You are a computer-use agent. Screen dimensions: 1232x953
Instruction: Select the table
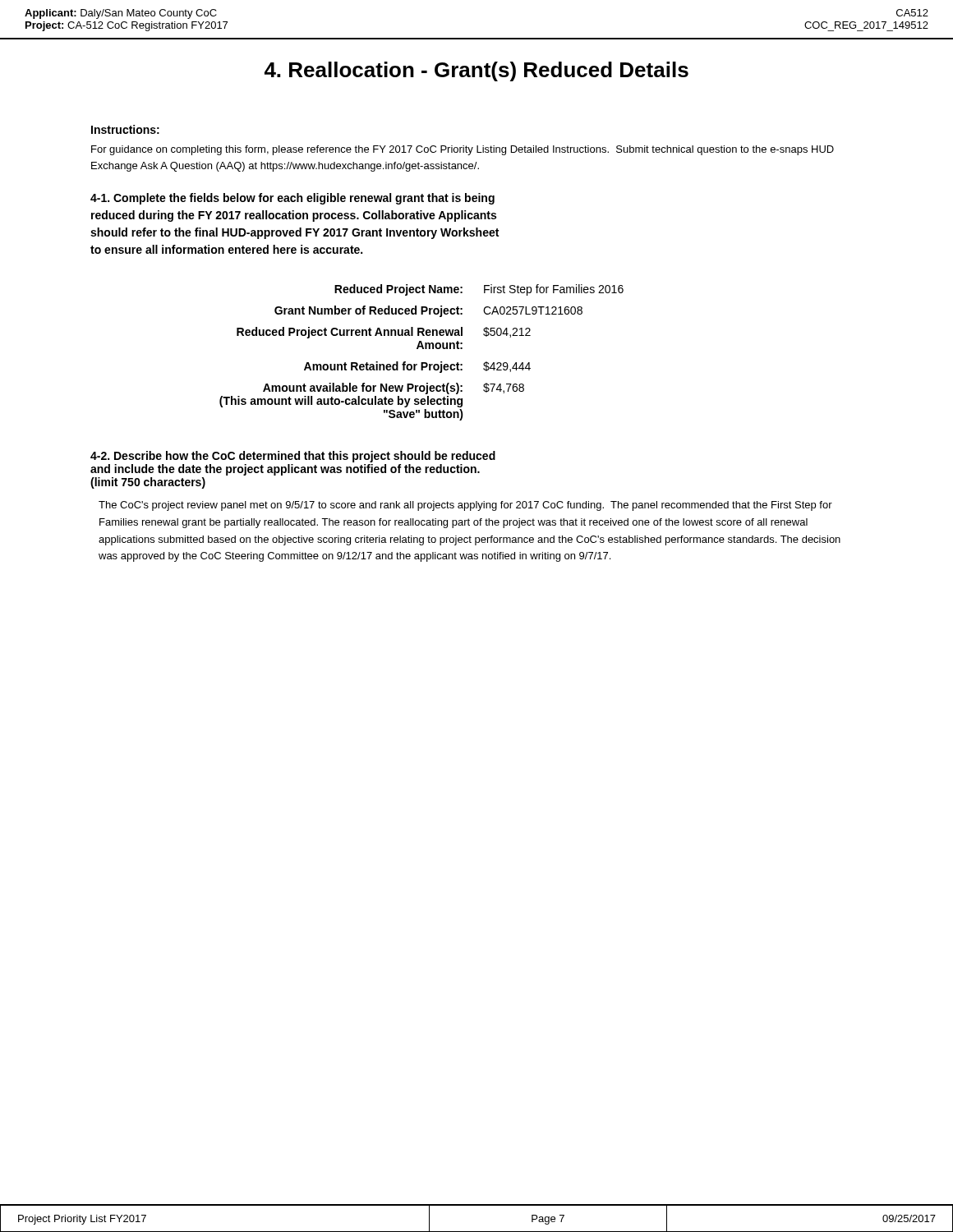(x=476, y=352)
